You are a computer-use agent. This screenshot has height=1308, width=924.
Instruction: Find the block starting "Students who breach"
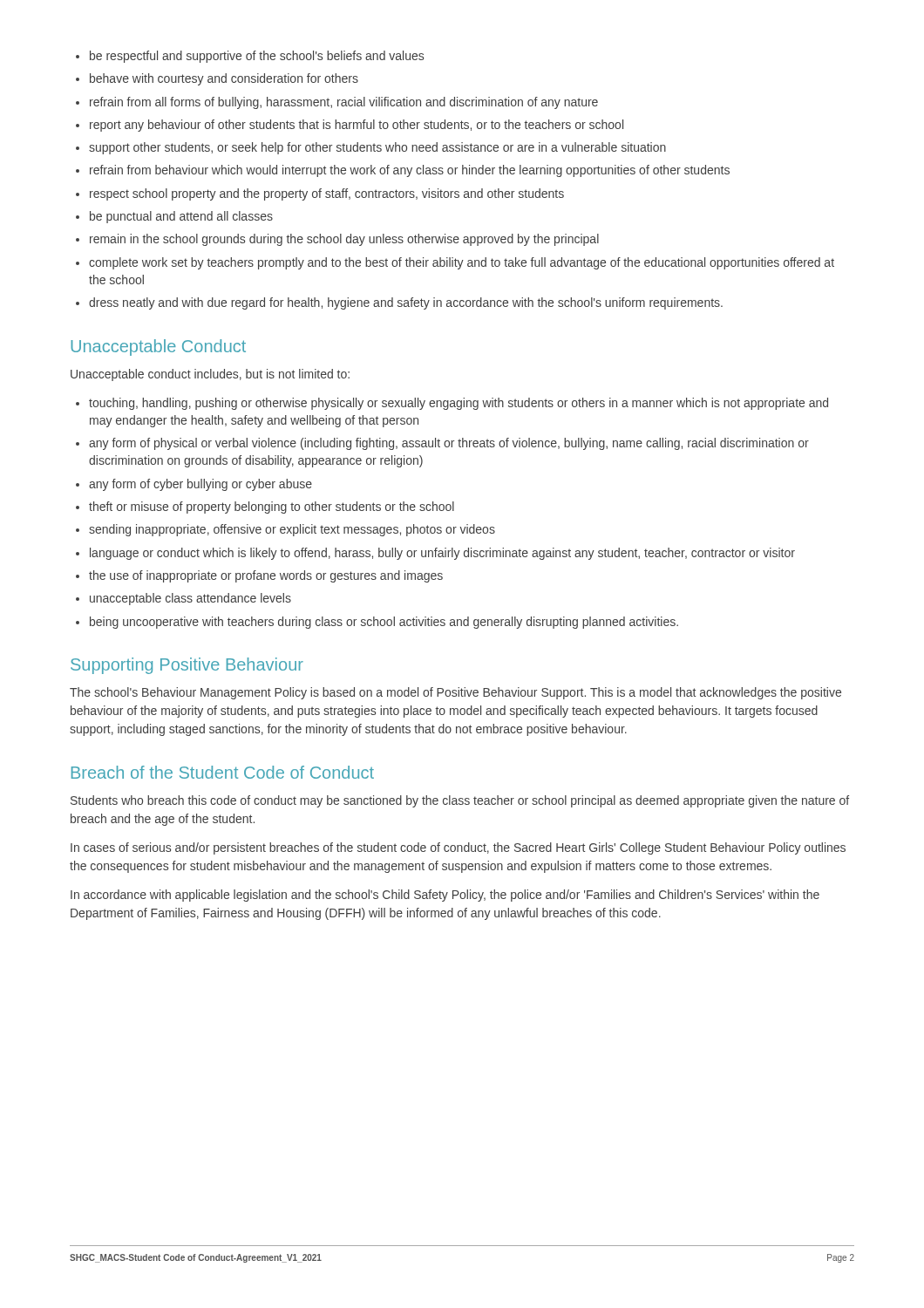pos(460,810)
